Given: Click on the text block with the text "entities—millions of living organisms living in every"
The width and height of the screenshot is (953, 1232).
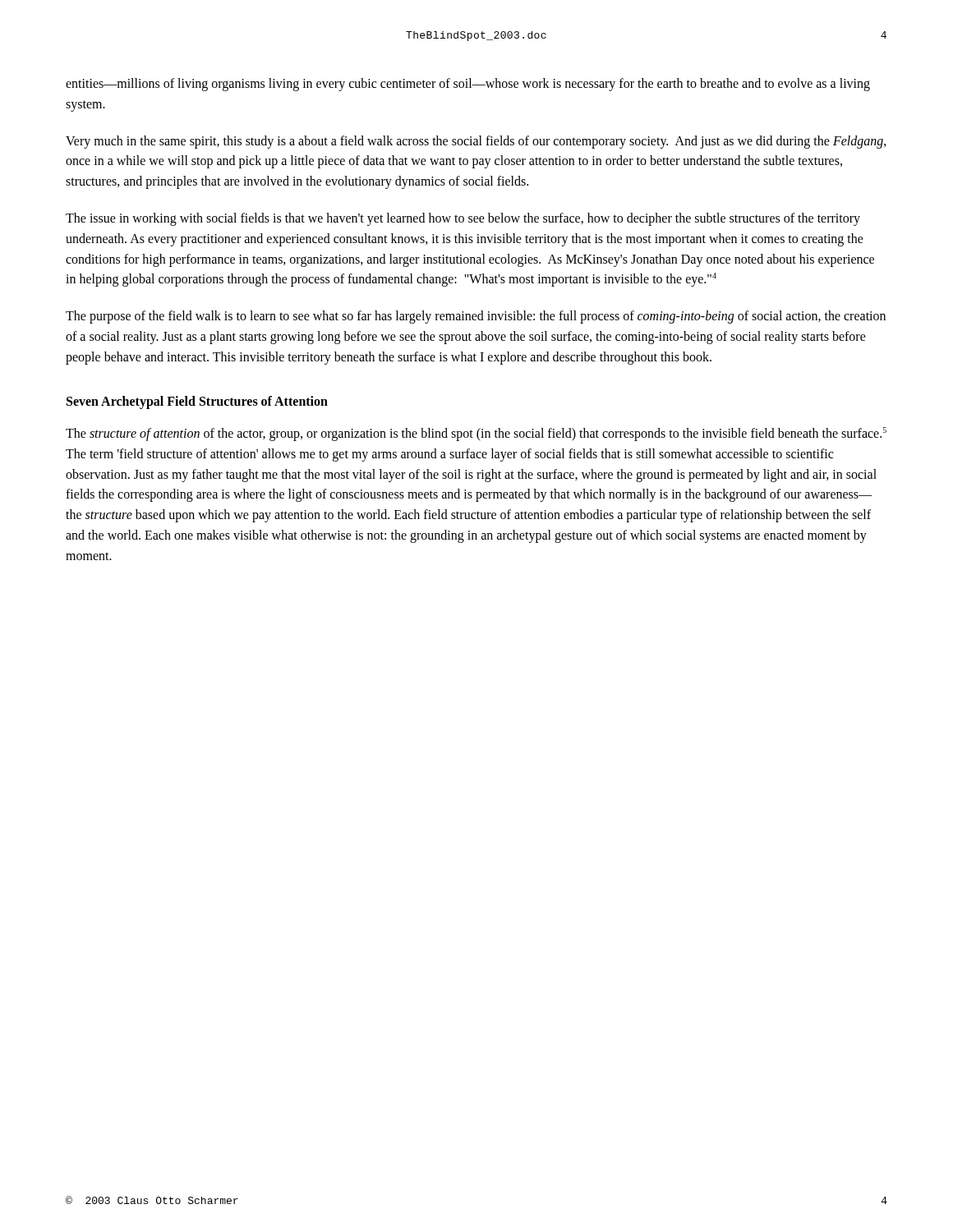Looking at the screenshot, I should [468, 94].
